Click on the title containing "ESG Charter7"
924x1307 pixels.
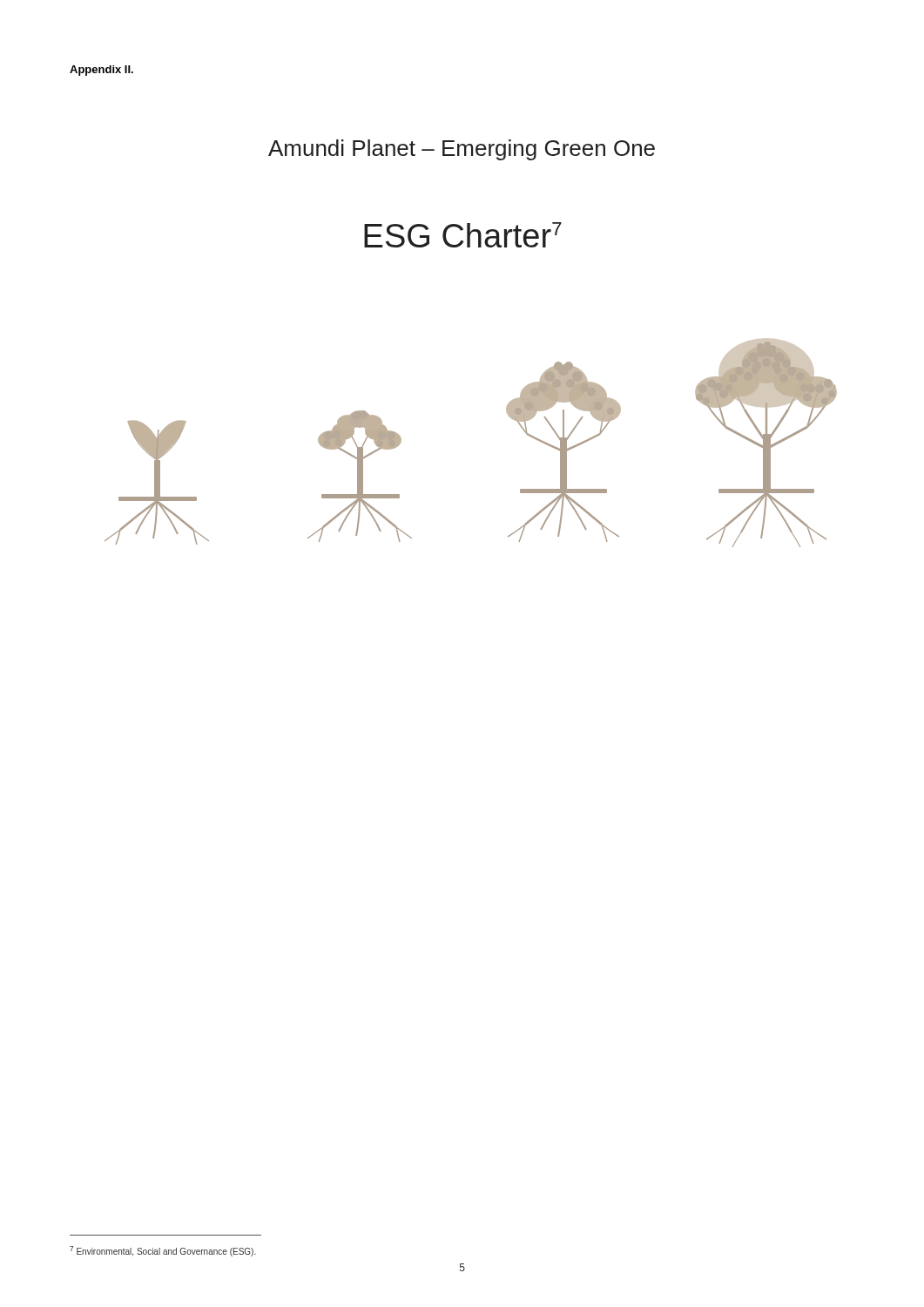point(462,236)
